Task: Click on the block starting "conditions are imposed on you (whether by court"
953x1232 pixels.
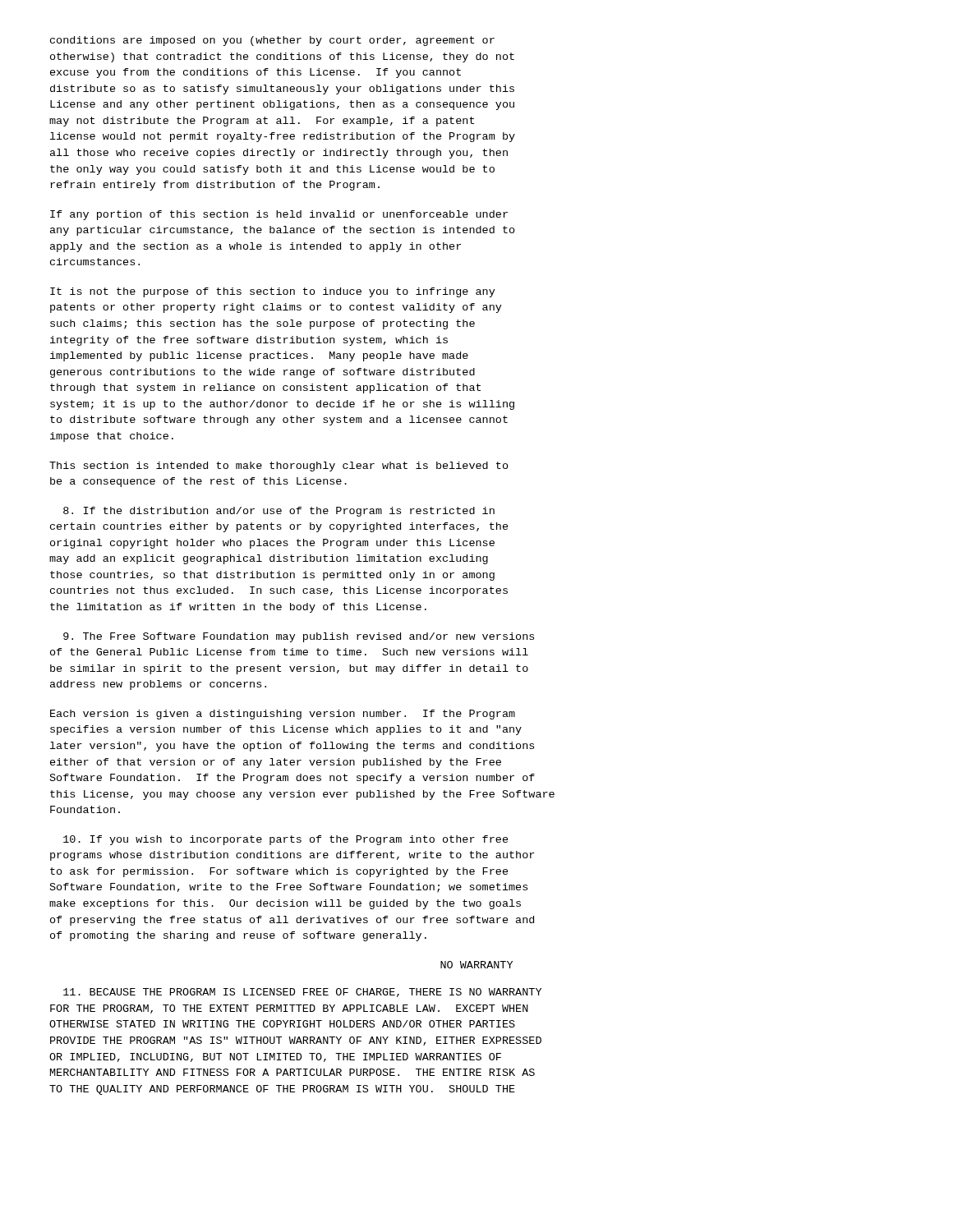Action: click(282, 113)
